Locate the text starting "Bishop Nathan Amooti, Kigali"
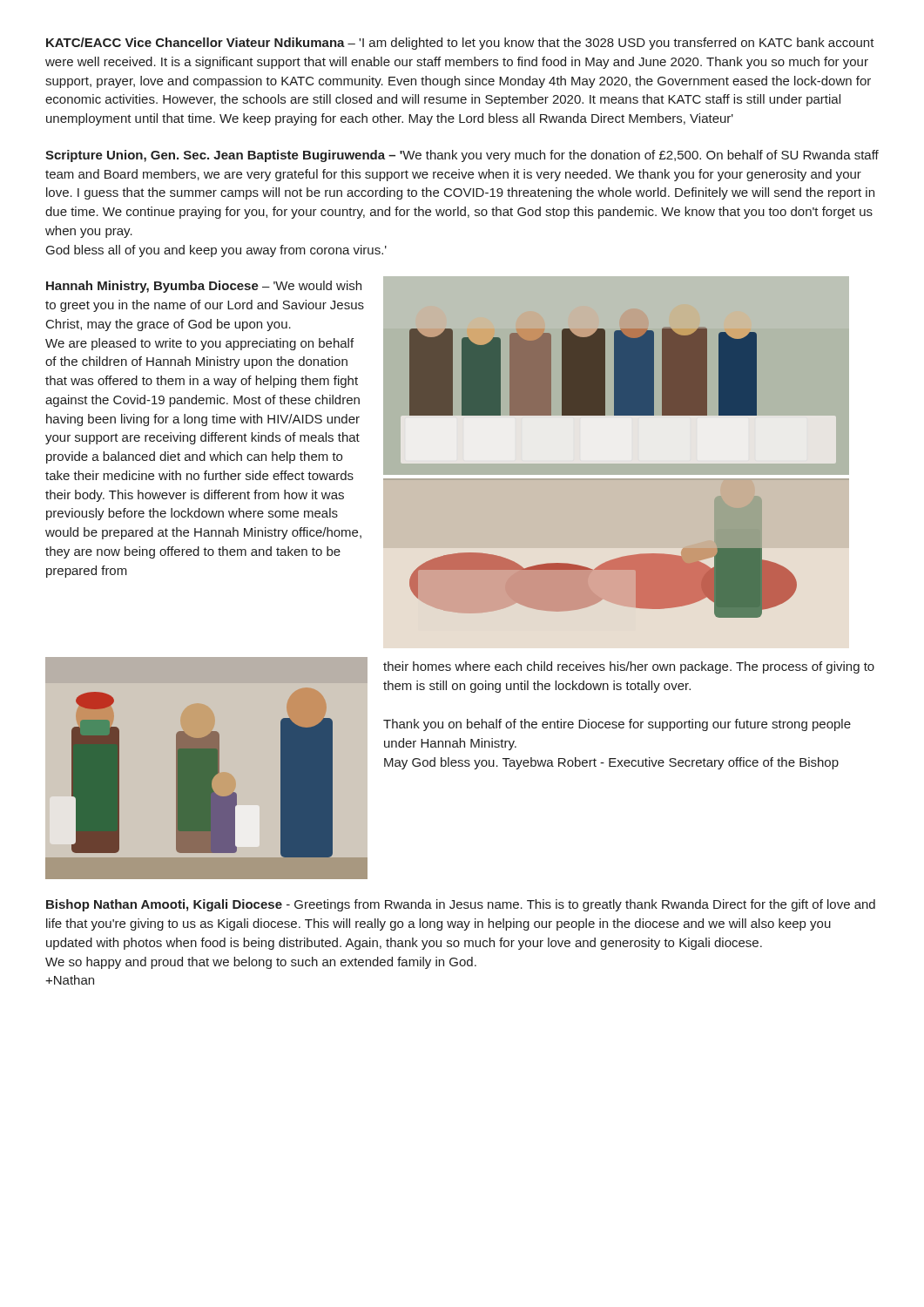 461,942
